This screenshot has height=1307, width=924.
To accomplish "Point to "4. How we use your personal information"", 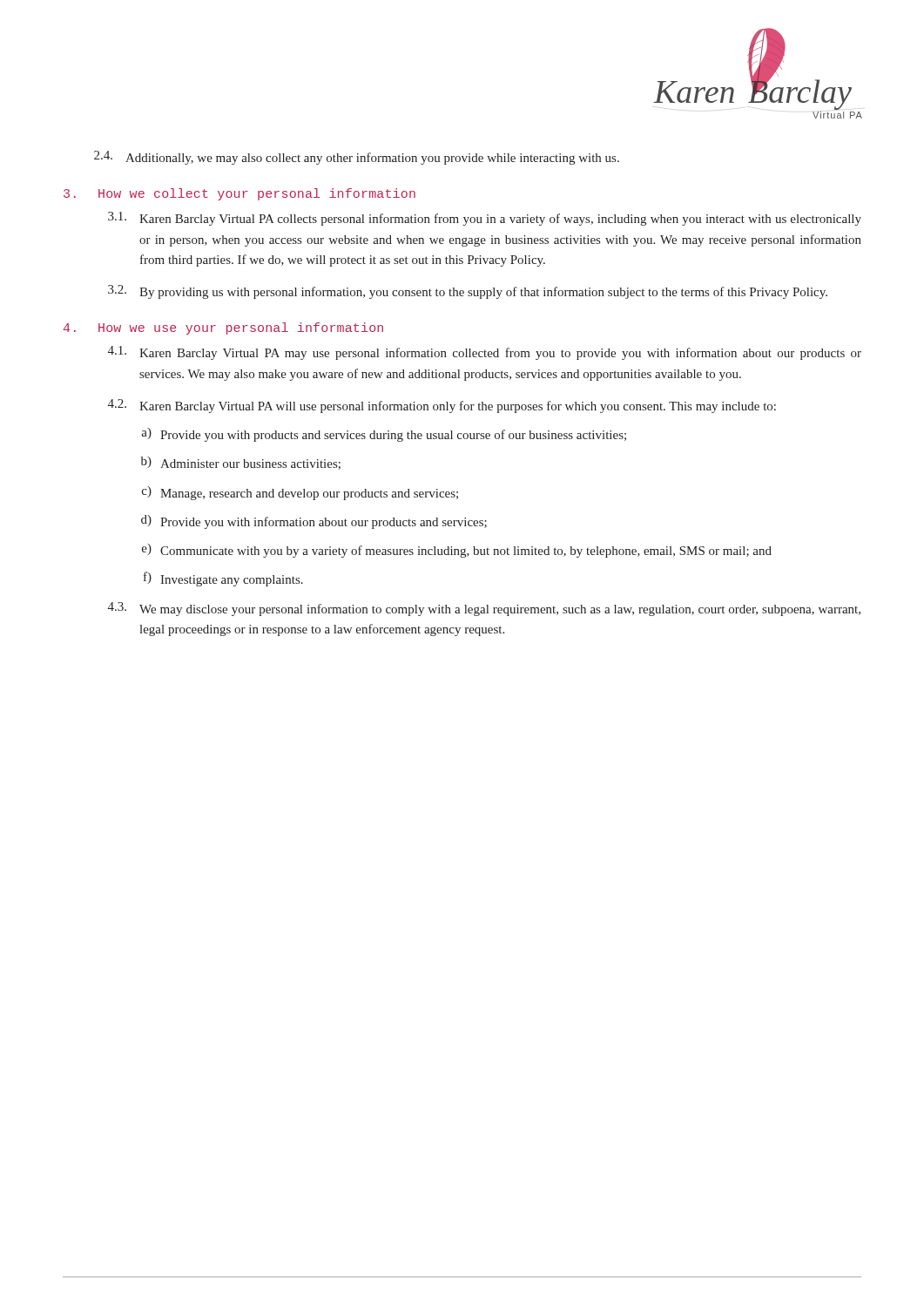I will coord(224,329).
